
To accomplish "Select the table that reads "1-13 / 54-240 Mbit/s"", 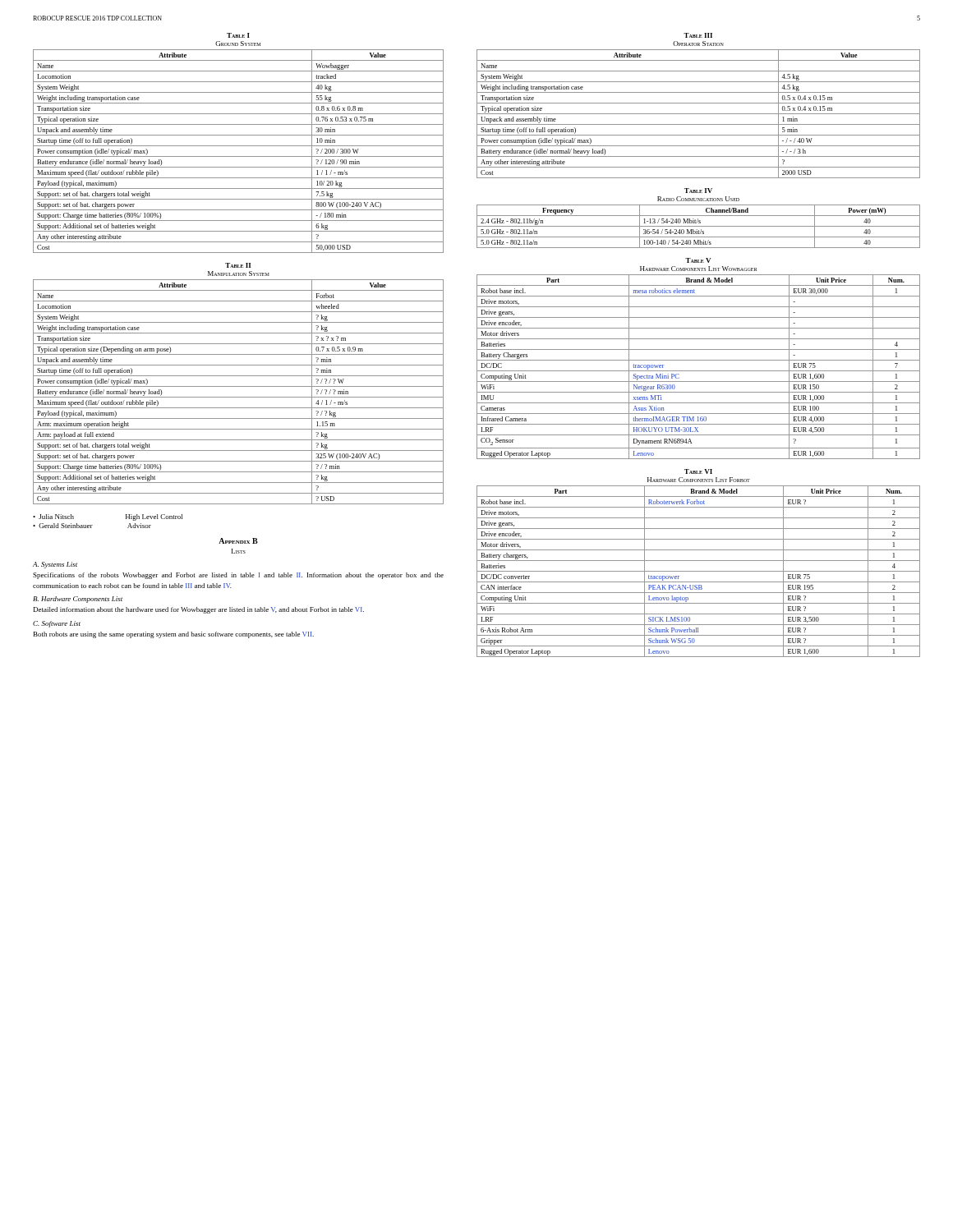I will click(698, 217).
